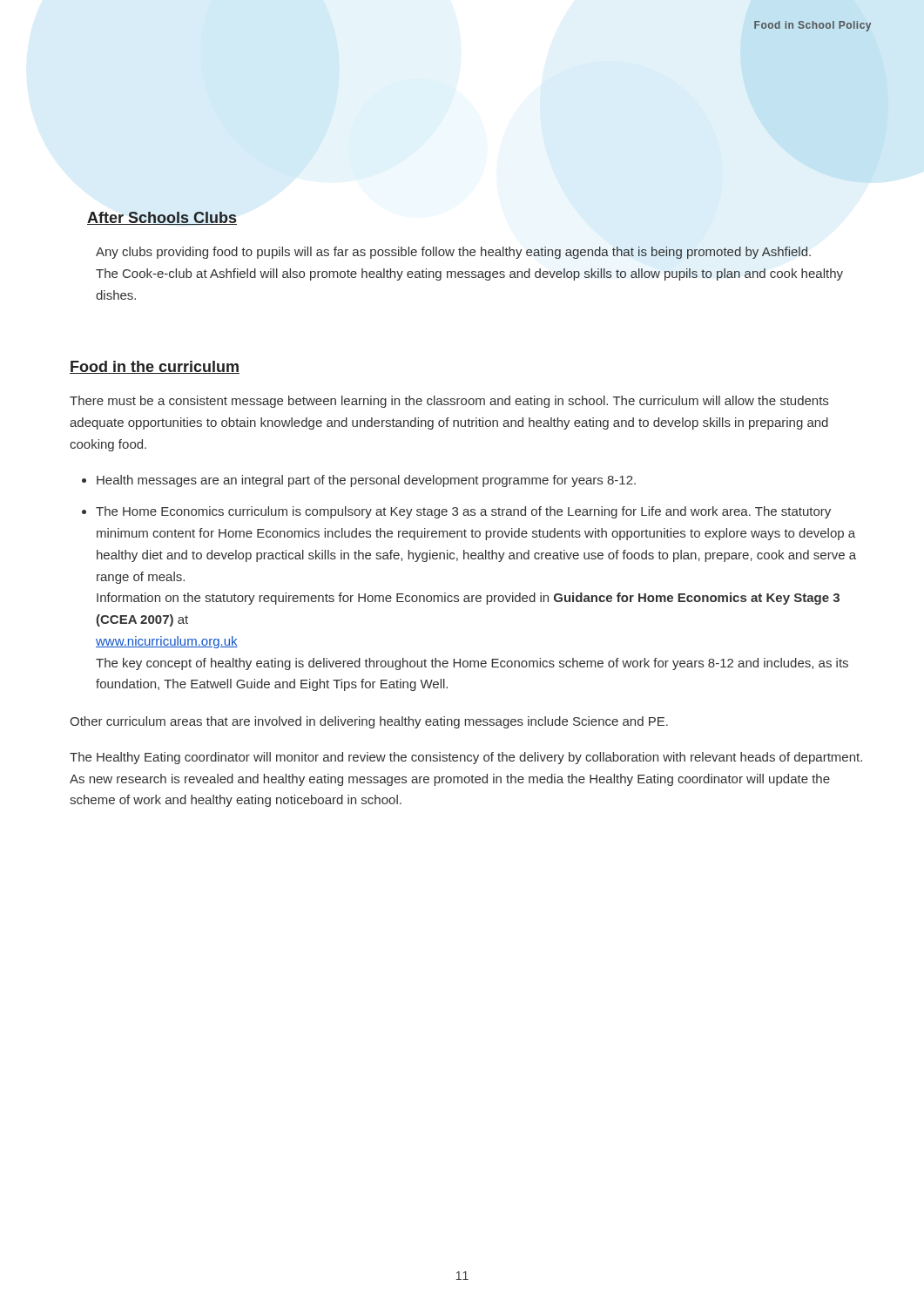Select the element starting "Other curriculum areas"
The height and width of the screenshot is (1307, 924).
[369, 721]
